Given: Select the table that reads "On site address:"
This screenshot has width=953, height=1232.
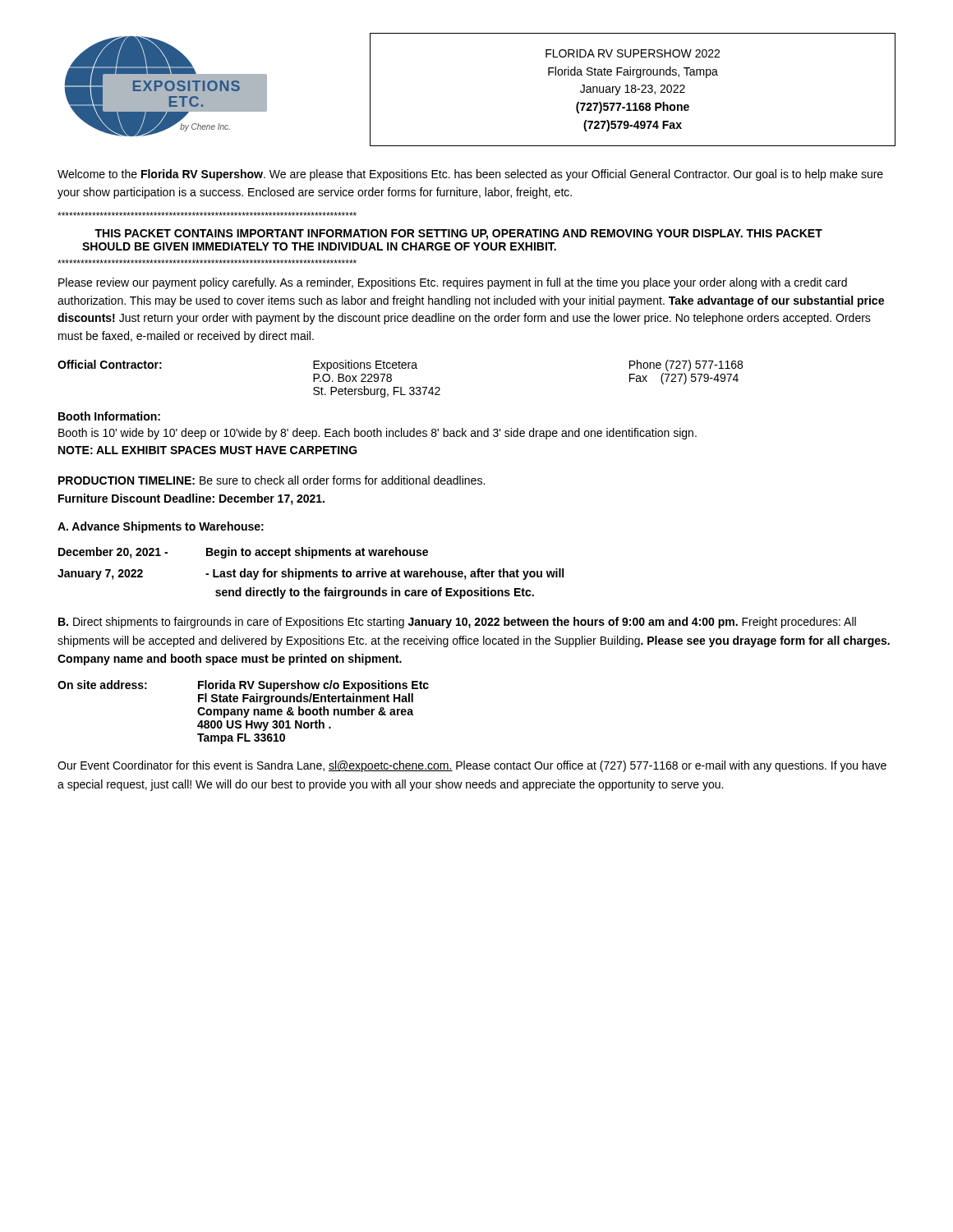Looking at the screenshot, I should point(476,712).
